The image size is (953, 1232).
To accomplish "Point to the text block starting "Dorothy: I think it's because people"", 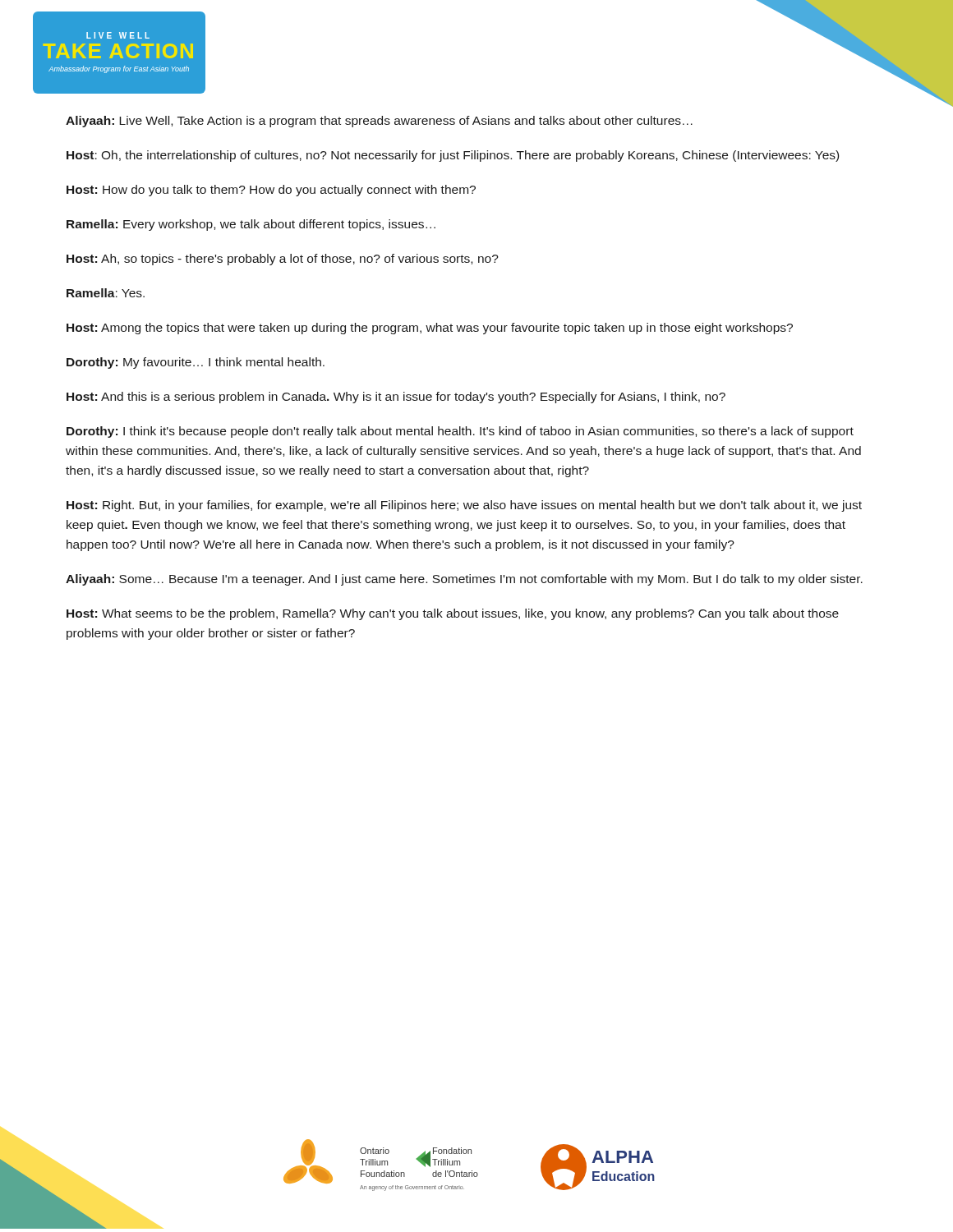I will click(x=464, y=451).
